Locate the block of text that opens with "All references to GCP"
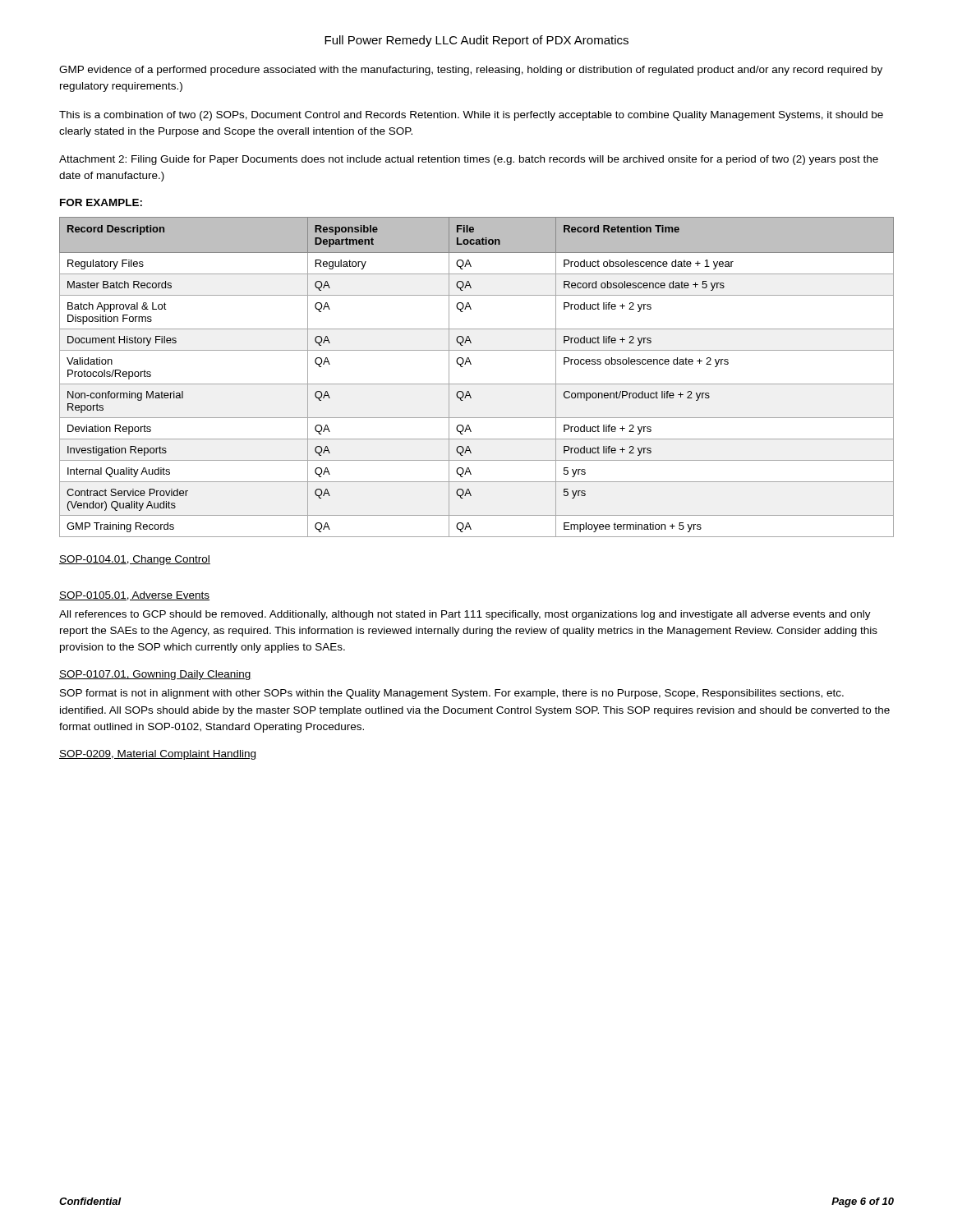Image resolution: width=953 pixels, height=1232 pixels. [x=468, y=630]
